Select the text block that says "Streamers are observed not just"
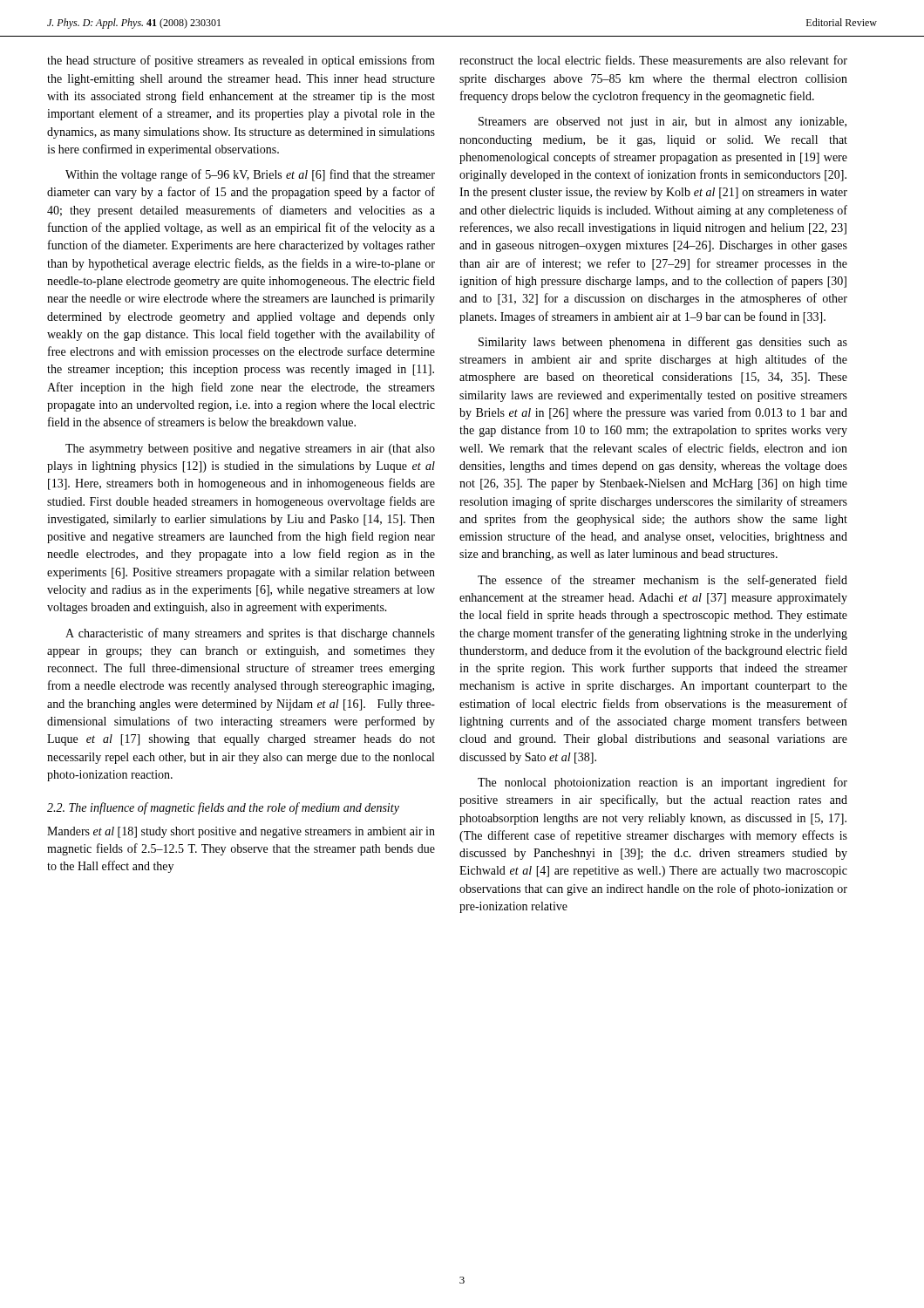The width and height of the screenshot is (924, 1308). point(653,220)
